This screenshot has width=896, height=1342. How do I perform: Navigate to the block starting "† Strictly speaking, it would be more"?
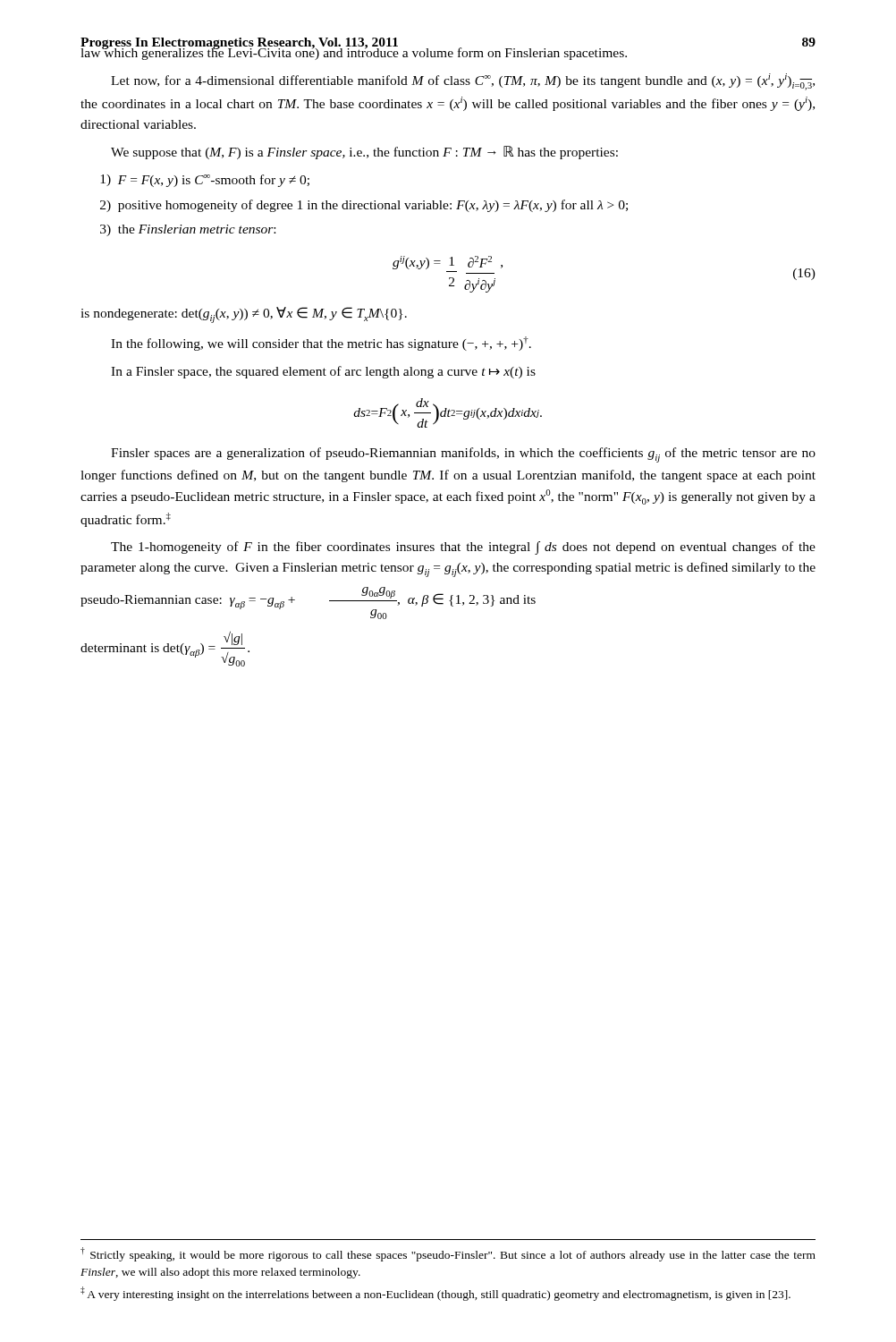[448, 1262]
